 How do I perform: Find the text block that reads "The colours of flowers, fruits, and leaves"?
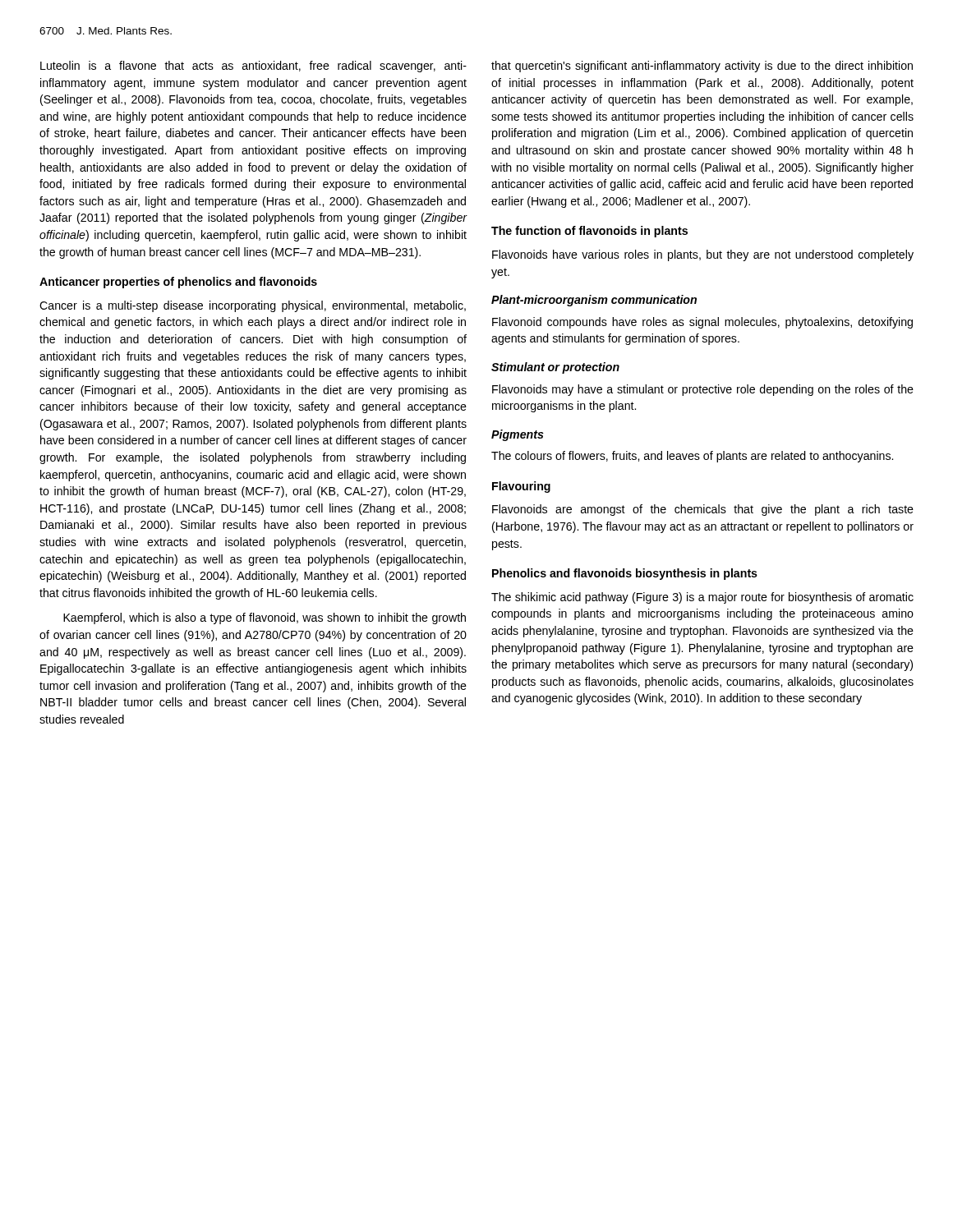tap(702, 456)
